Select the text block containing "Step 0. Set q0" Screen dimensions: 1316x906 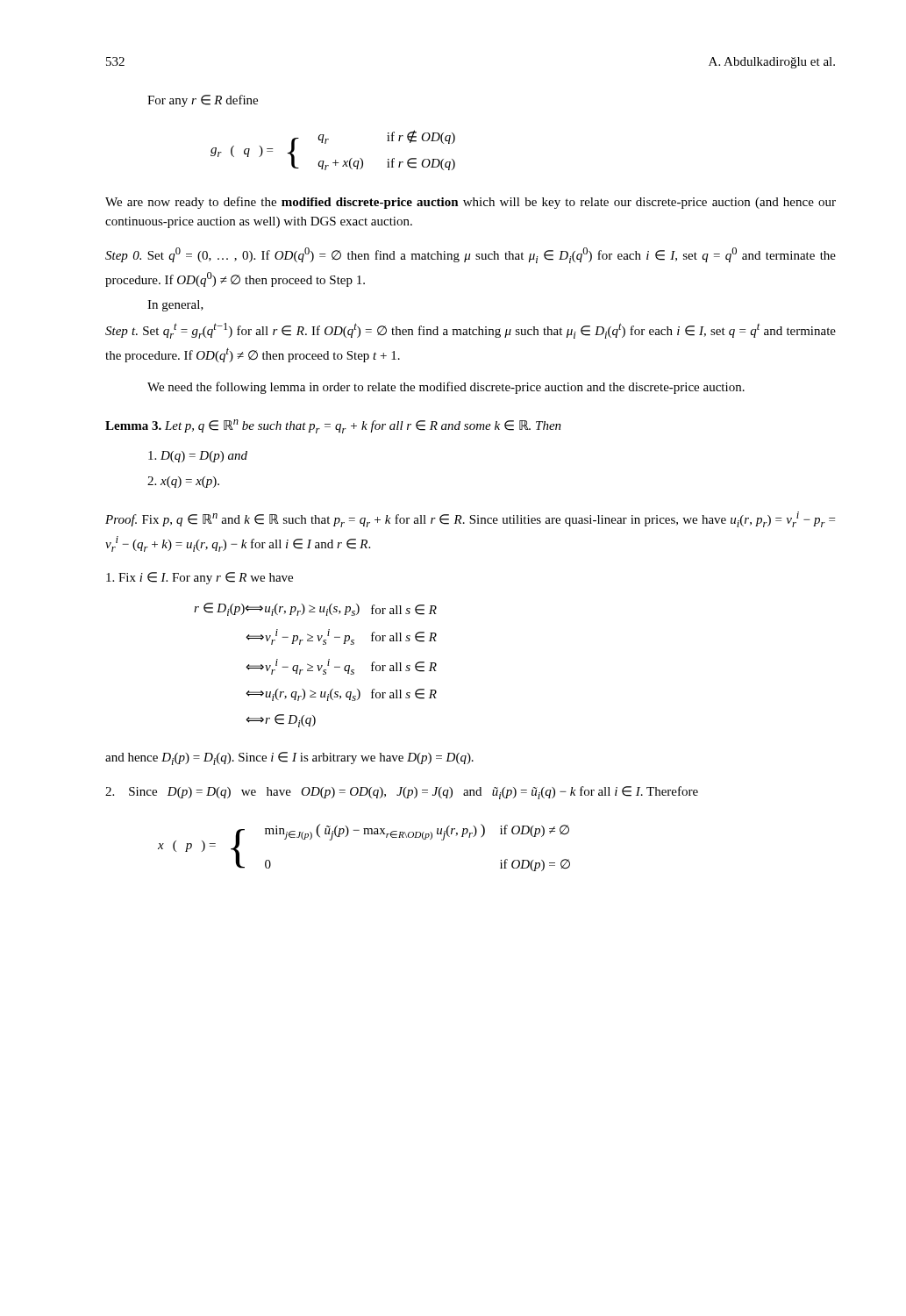[471, 266]
